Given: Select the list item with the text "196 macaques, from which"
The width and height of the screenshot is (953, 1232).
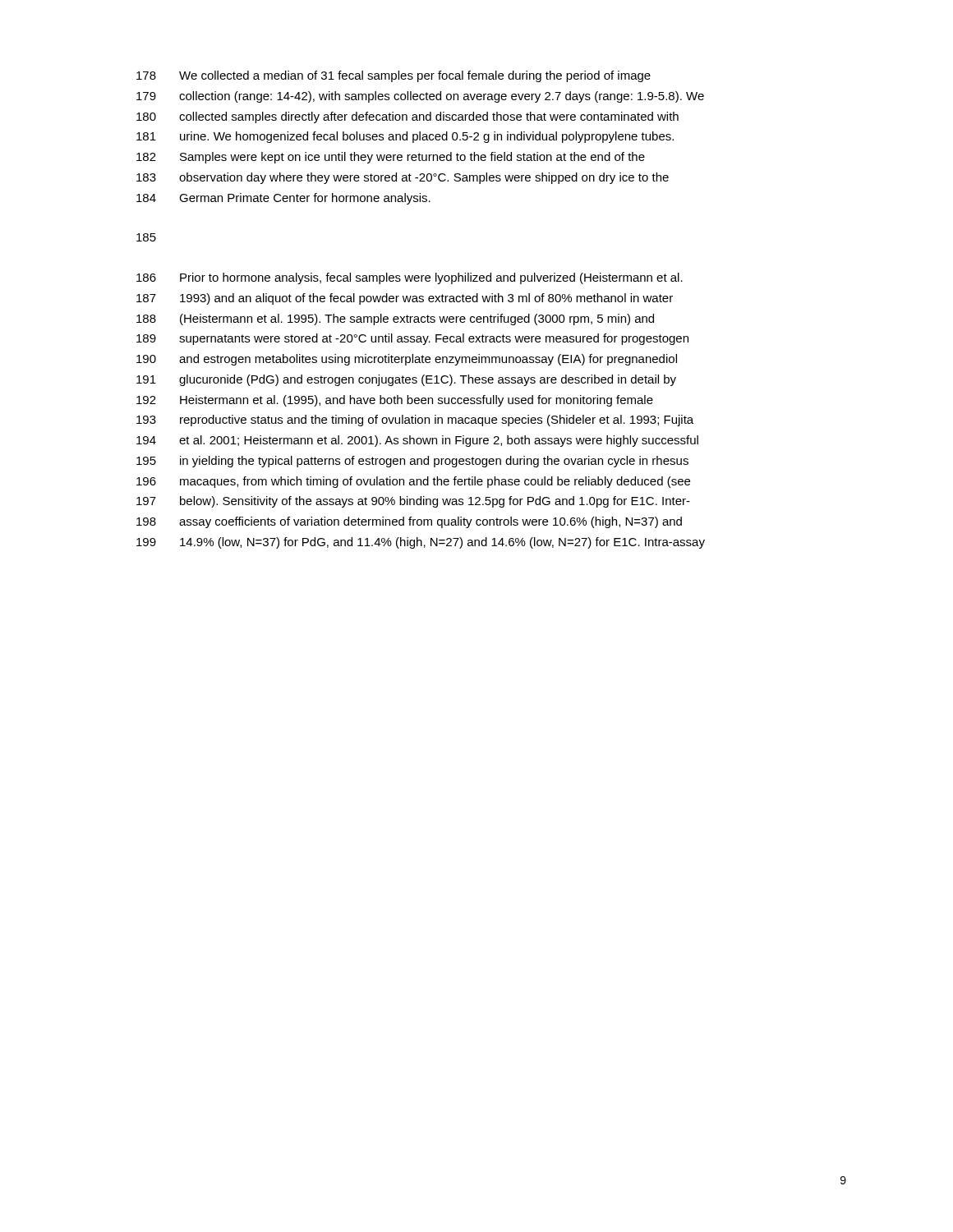Looking at the screenshot, I should click(x=476, y=481).
